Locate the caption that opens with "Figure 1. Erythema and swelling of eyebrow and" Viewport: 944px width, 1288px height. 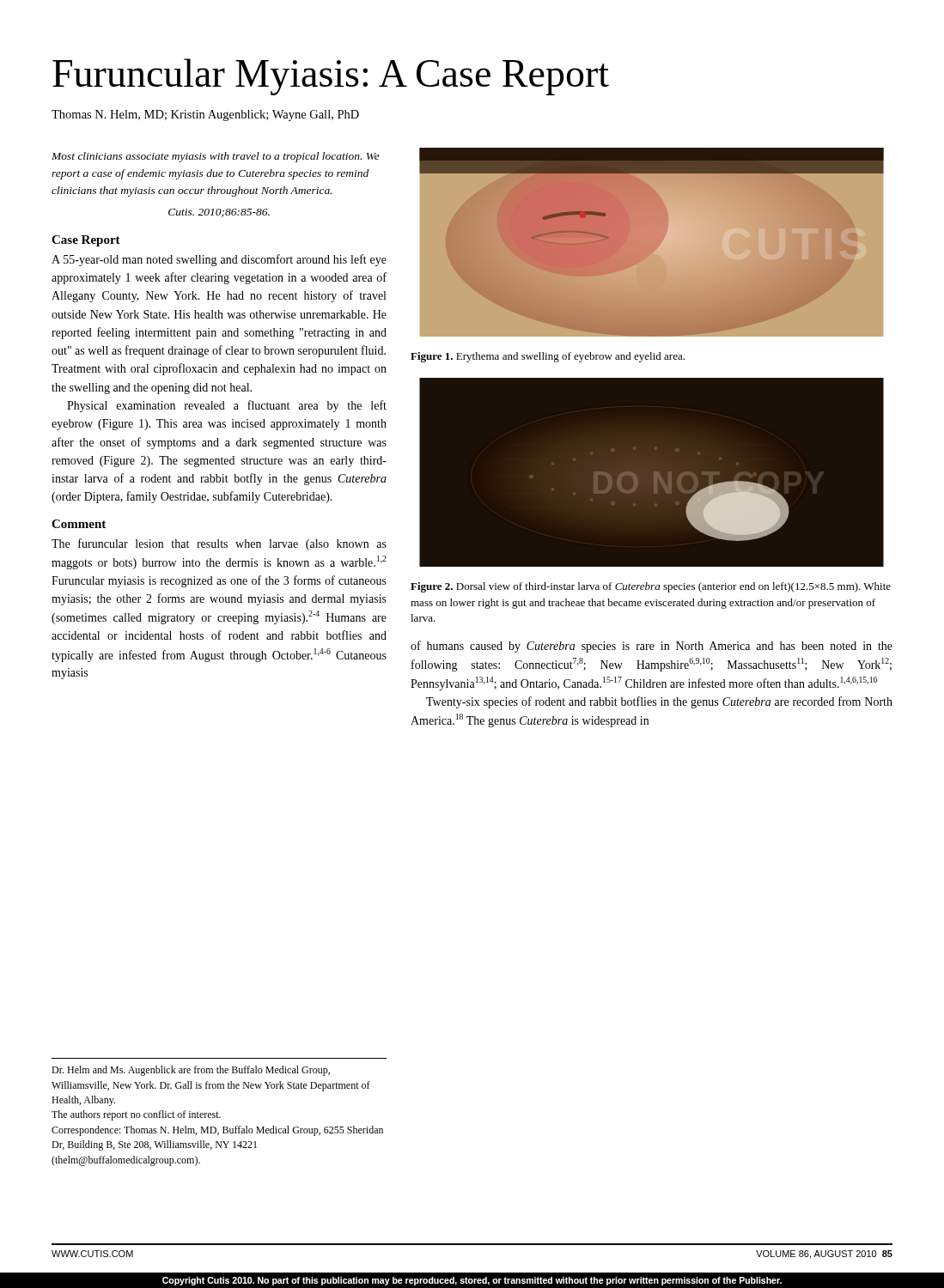tap(548, 356)
